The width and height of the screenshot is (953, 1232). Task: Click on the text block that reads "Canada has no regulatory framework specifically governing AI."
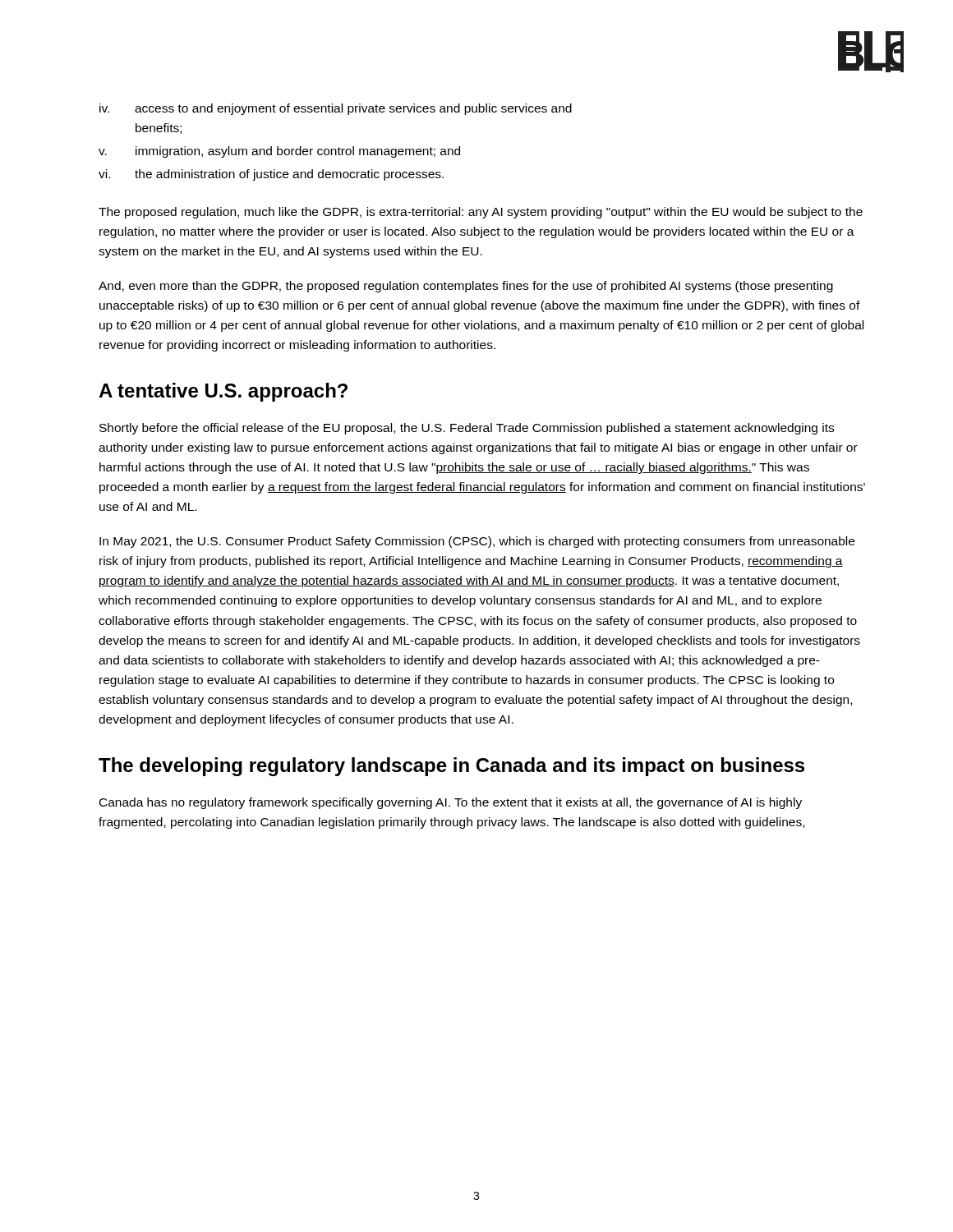pyautogui.click(x=452, y=812)
